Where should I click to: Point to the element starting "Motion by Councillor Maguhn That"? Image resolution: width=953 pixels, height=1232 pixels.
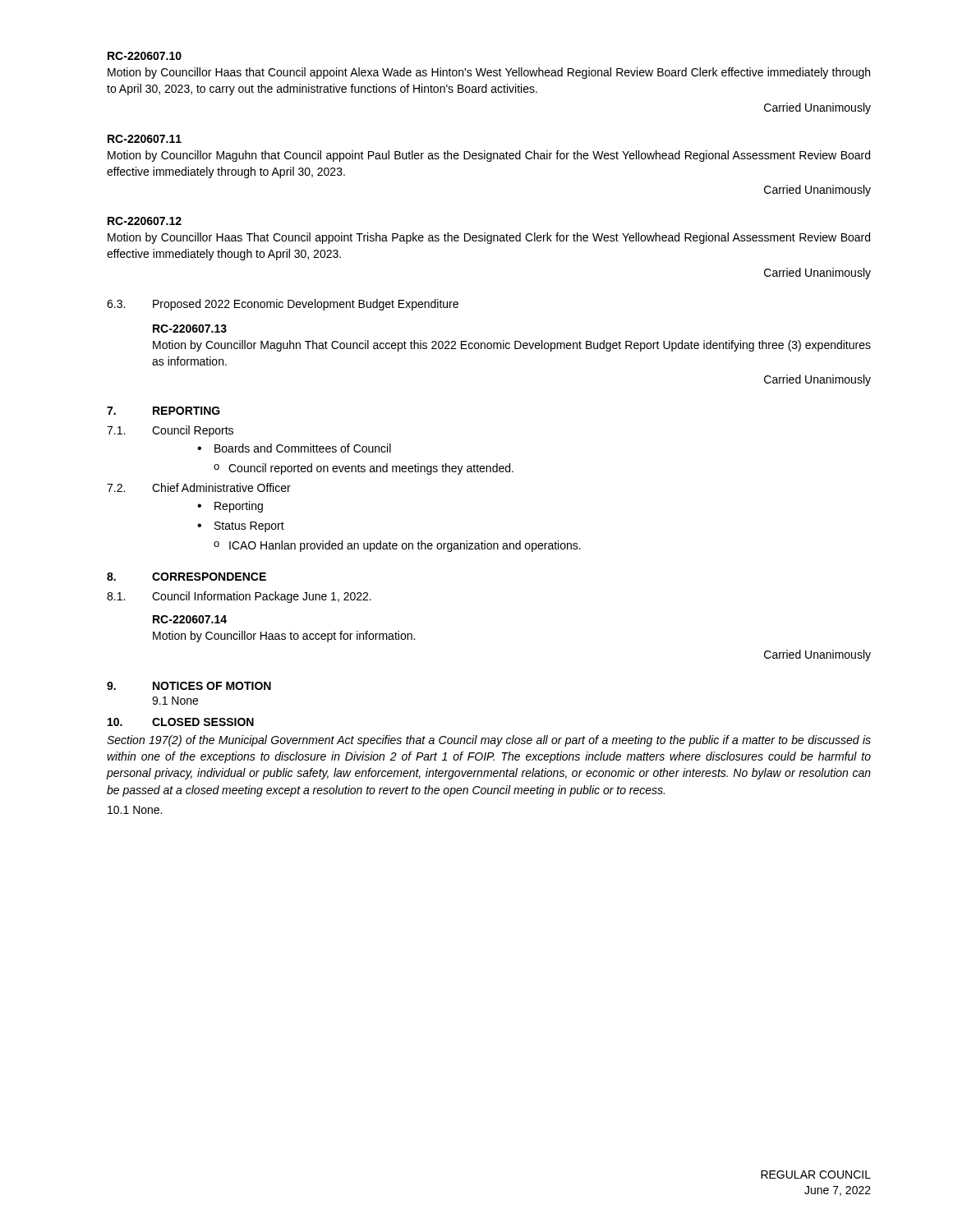511,353
